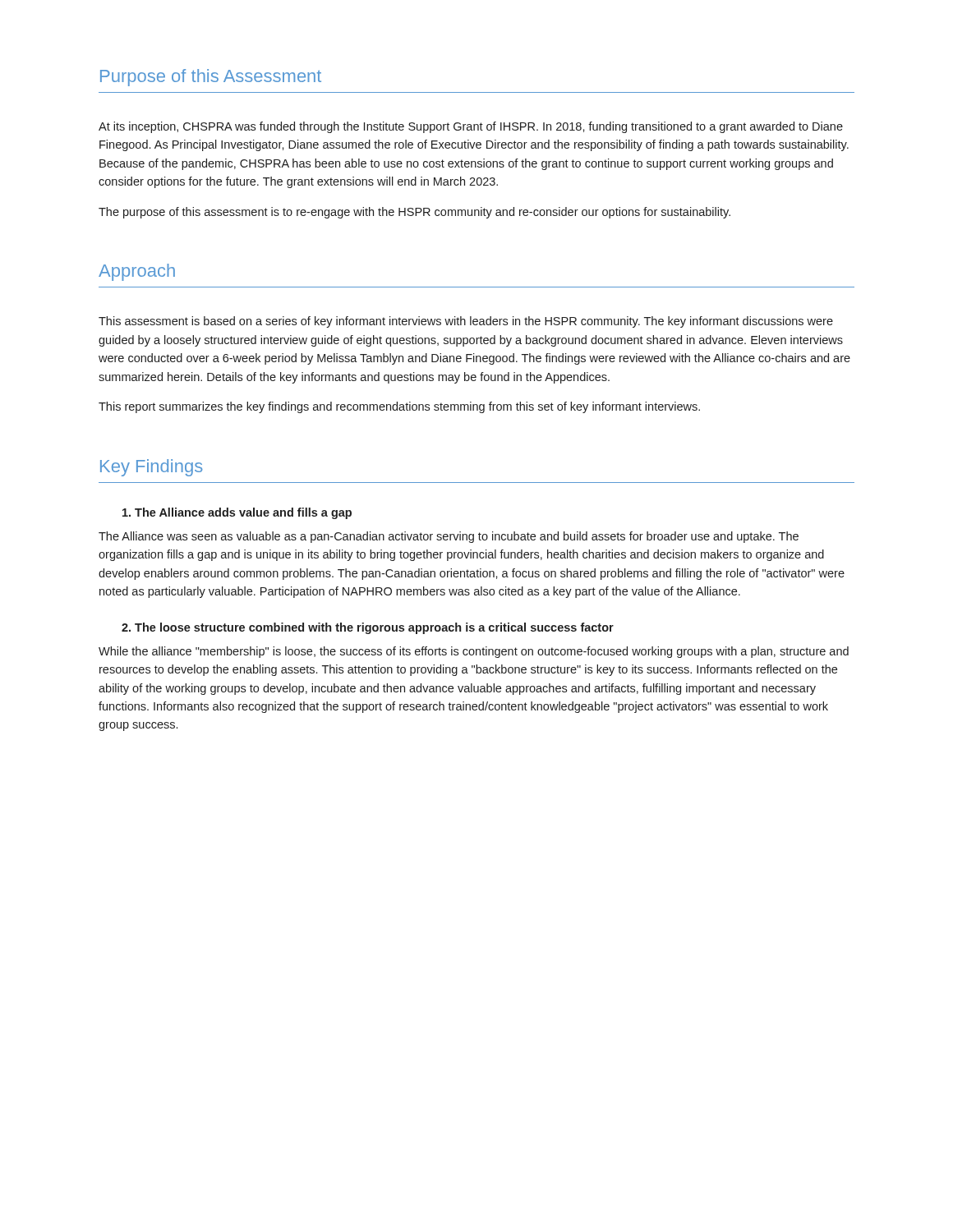Point to the text starting "At its inception,"
This screenshot has height=1232, width=953.
(474, 154)
